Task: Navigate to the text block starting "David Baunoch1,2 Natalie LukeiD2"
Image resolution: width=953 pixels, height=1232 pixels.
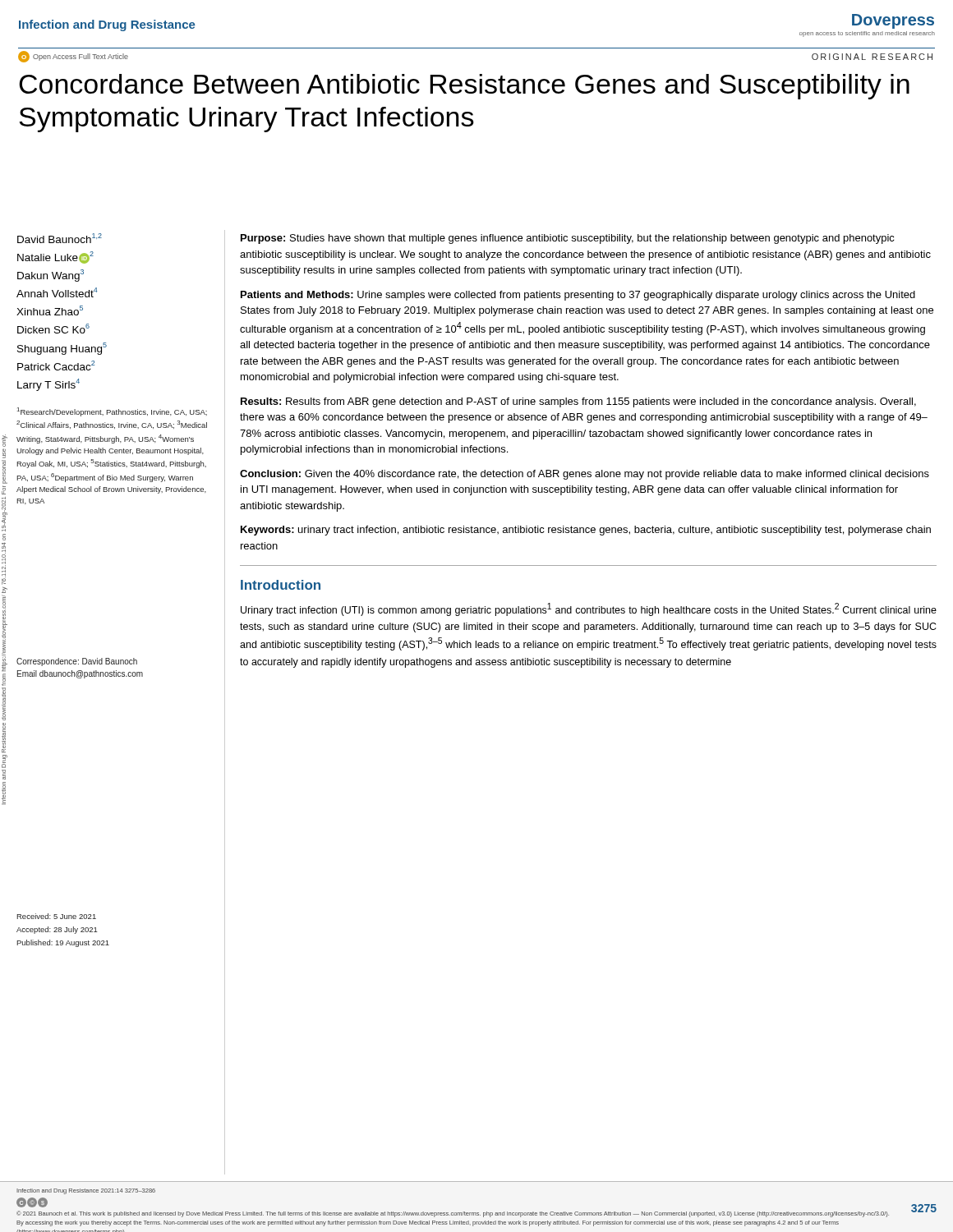Action: 60,238
